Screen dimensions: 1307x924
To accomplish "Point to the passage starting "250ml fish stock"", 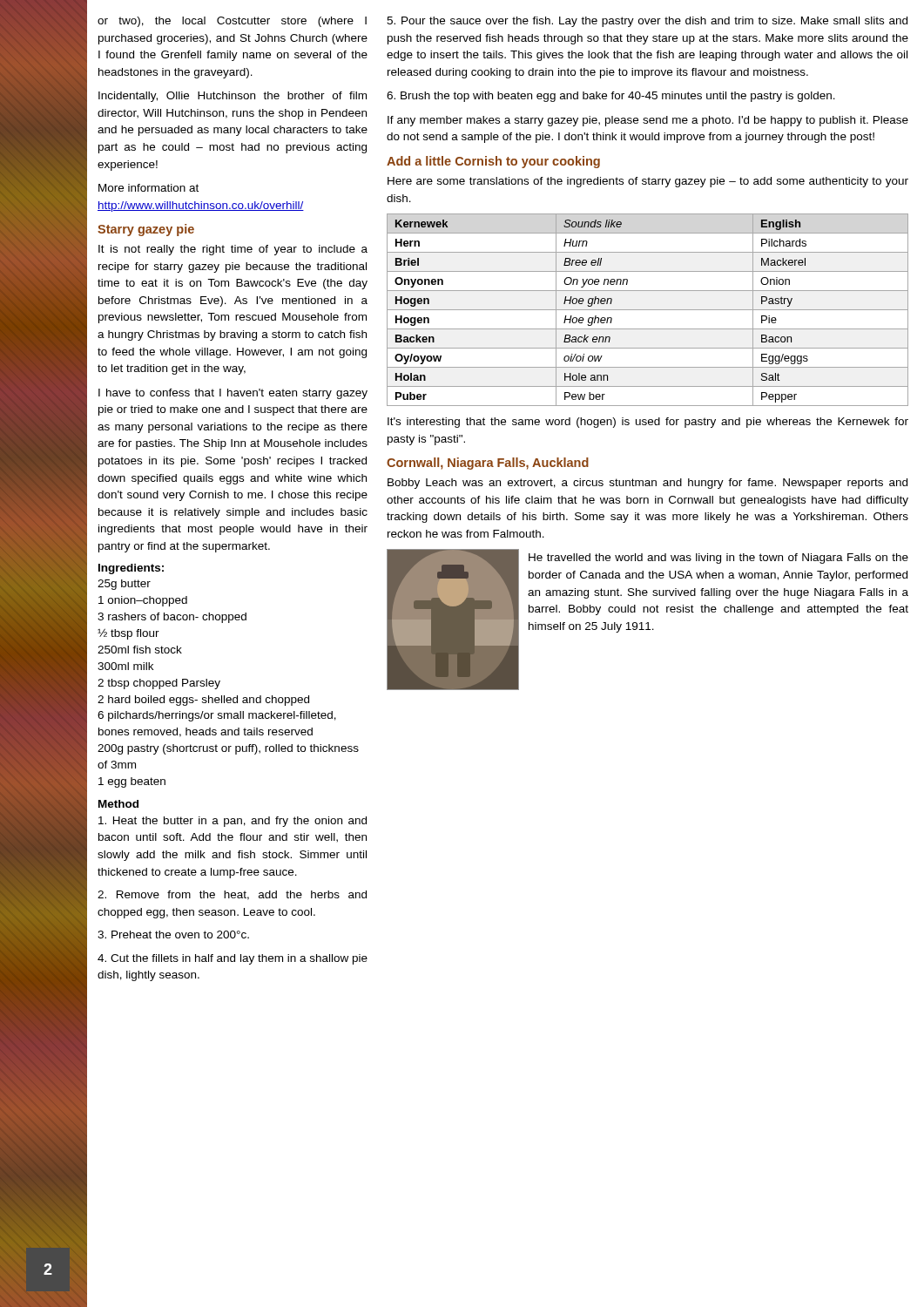I will [x=140, y=649].
